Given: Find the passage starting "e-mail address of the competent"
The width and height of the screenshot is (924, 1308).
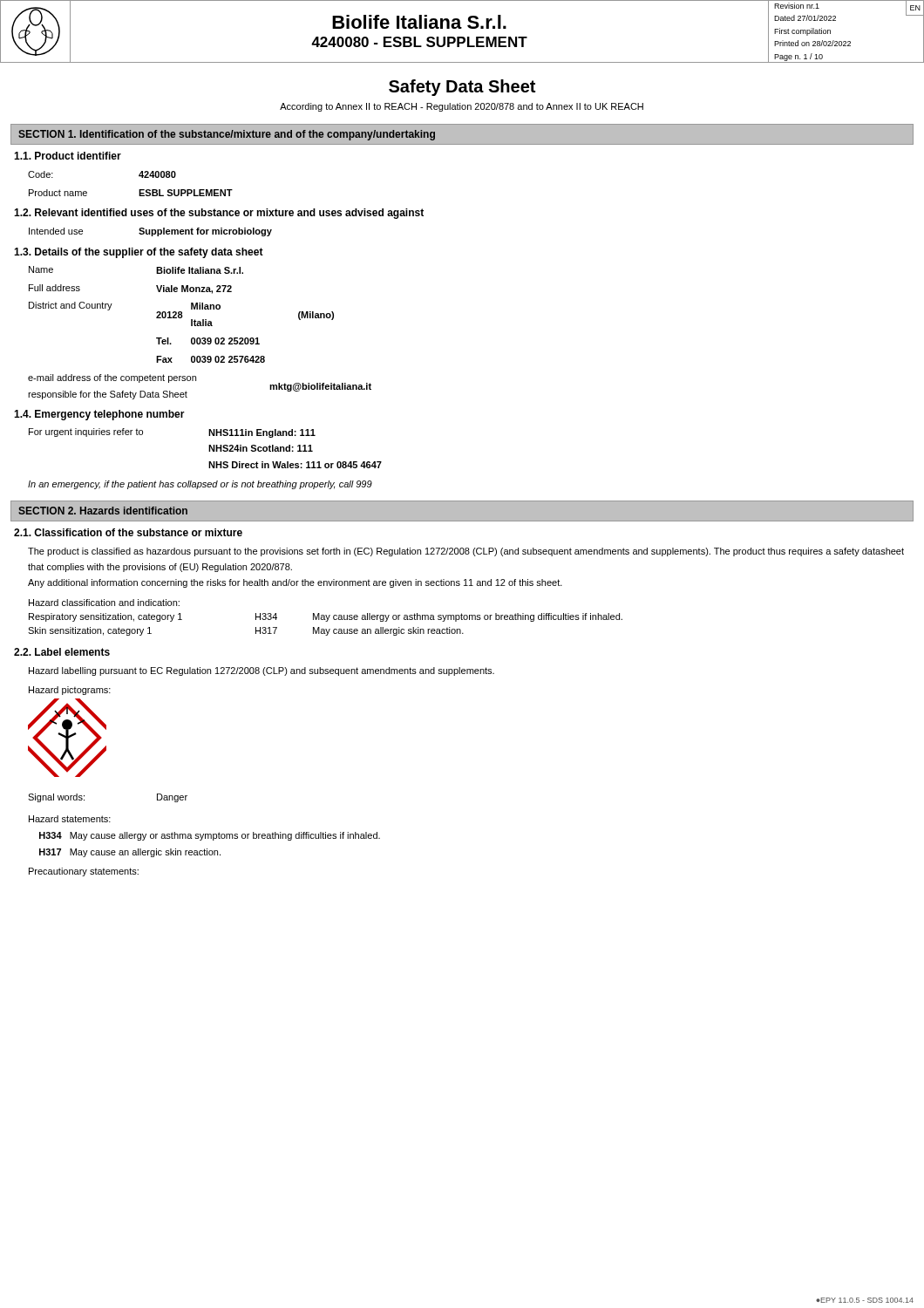Looking at the screenshot, I should click(x=200, y=386).
